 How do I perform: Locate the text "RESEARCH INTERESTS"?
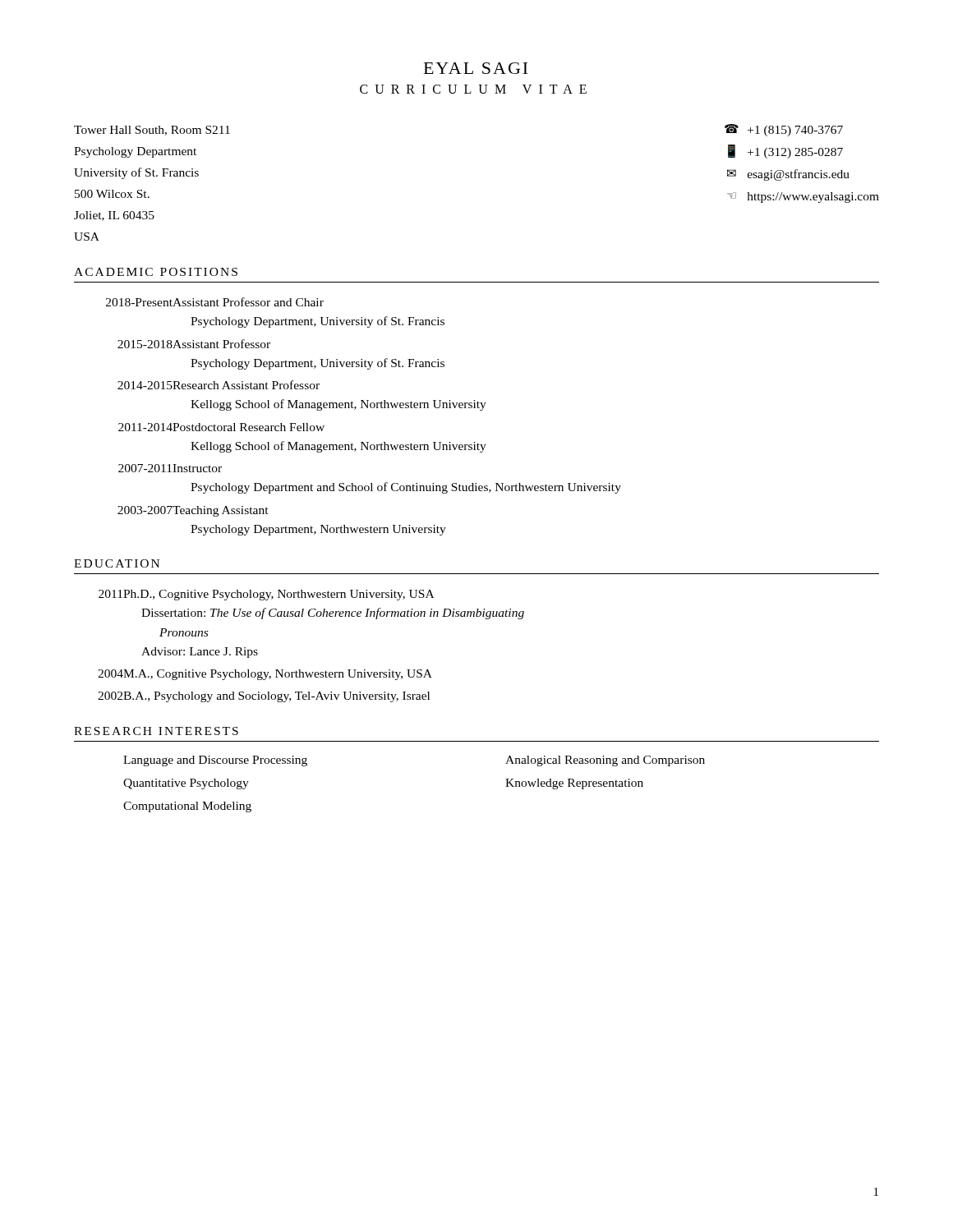[157, 730]
